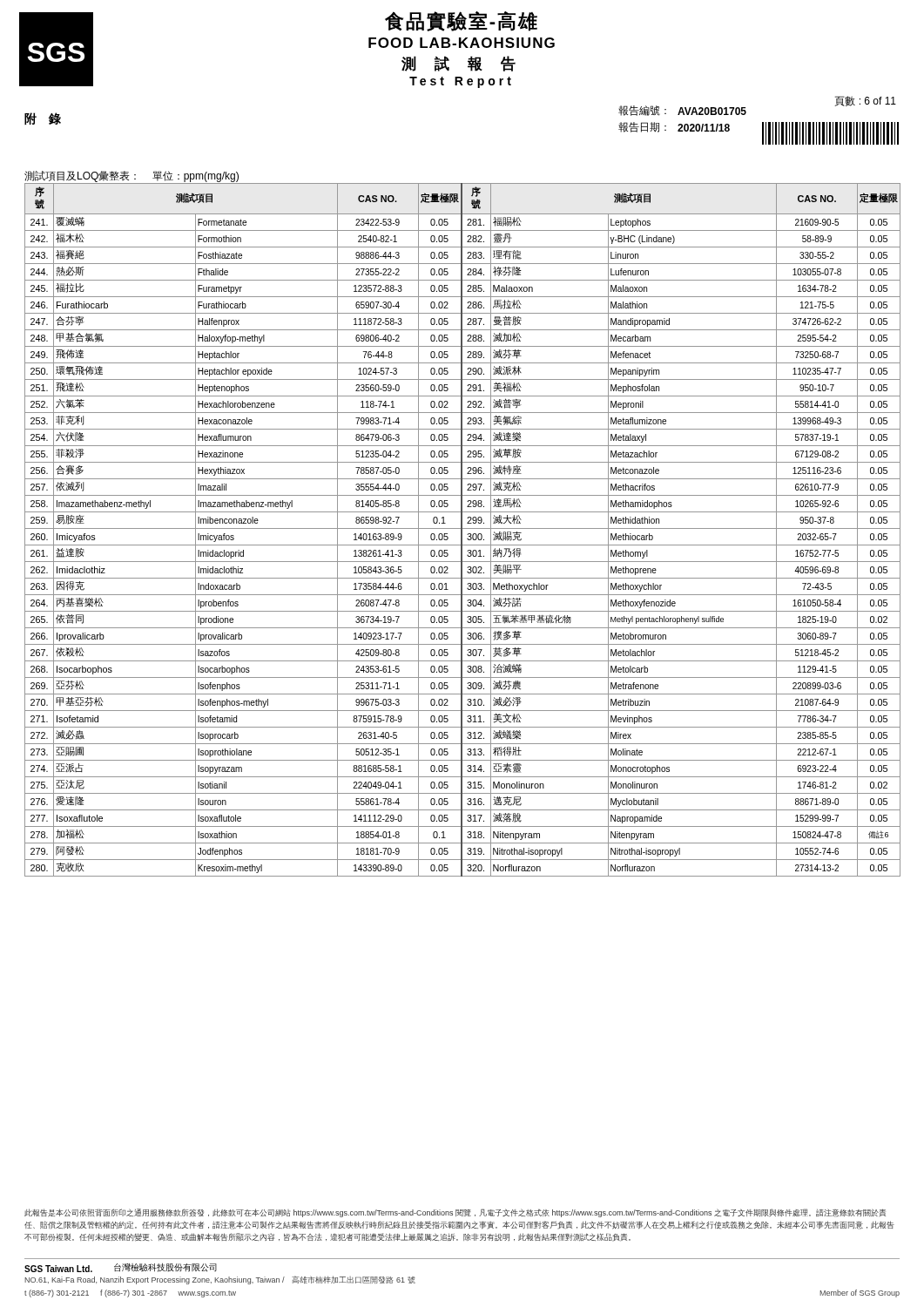Screen dimensions: 1307x924
Task: Point to the region starting "測試項目及LOQ彙整表： 單位：ppm(mg/kg)"
Action: [132, 176]
